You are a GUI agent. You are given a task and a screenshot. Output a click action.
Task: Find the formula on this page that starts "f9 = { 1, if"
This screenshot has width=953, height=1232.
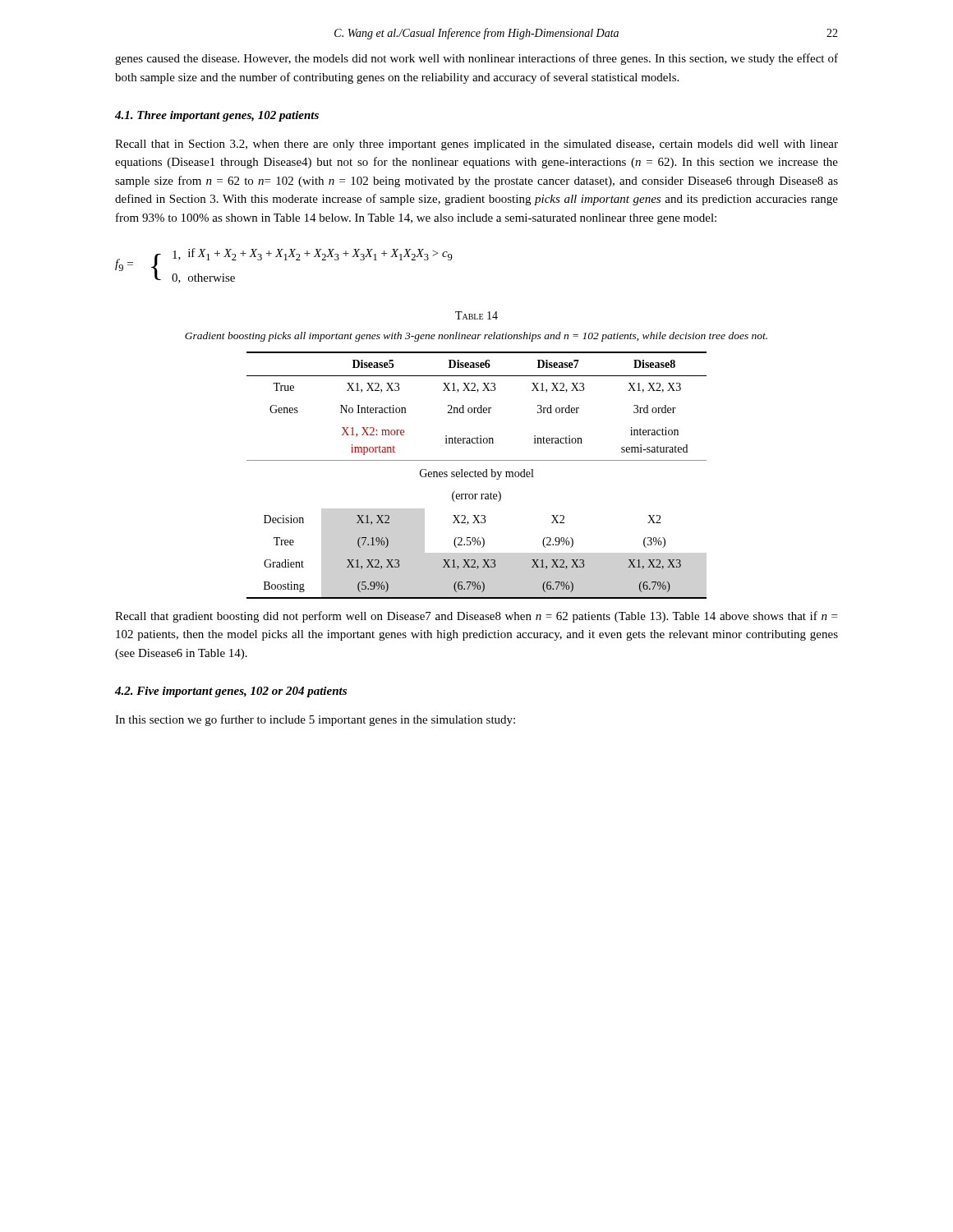[287, 265]
